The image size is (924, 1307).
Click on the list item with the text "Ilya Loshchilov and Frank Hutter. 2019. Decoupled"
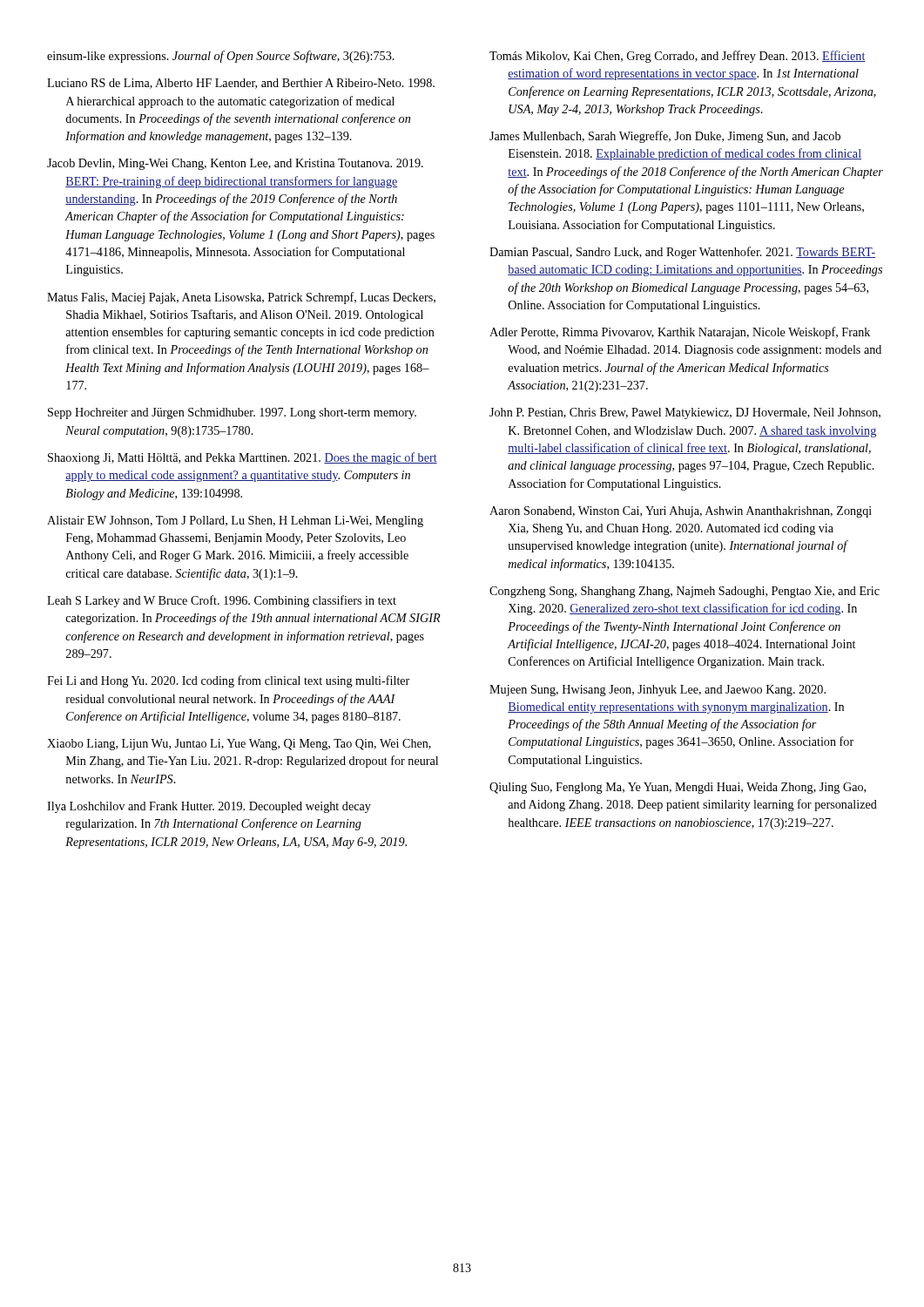[227, 824]
